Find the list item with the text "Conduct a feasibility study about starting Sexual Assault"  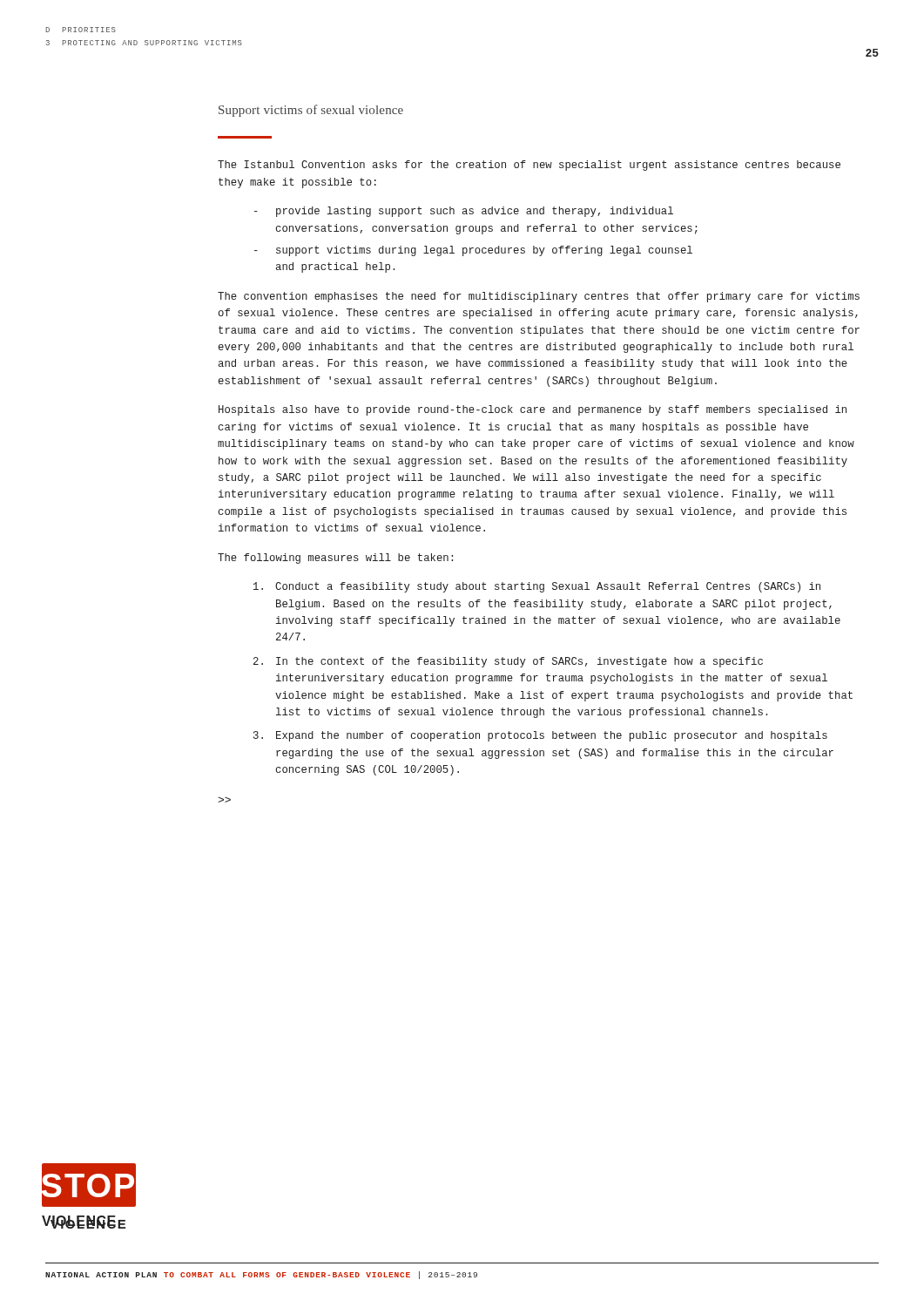pyautogui.click(x=557, y=613)
